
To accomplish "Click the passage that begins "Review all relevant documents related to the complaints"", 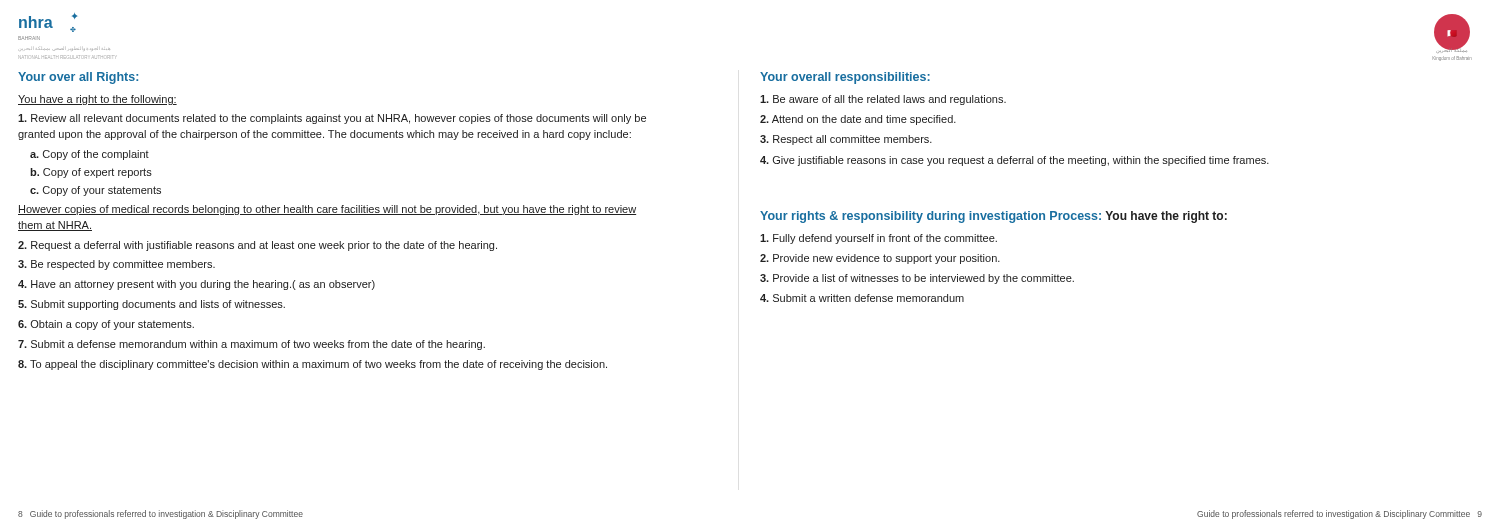I will [332, 126].
